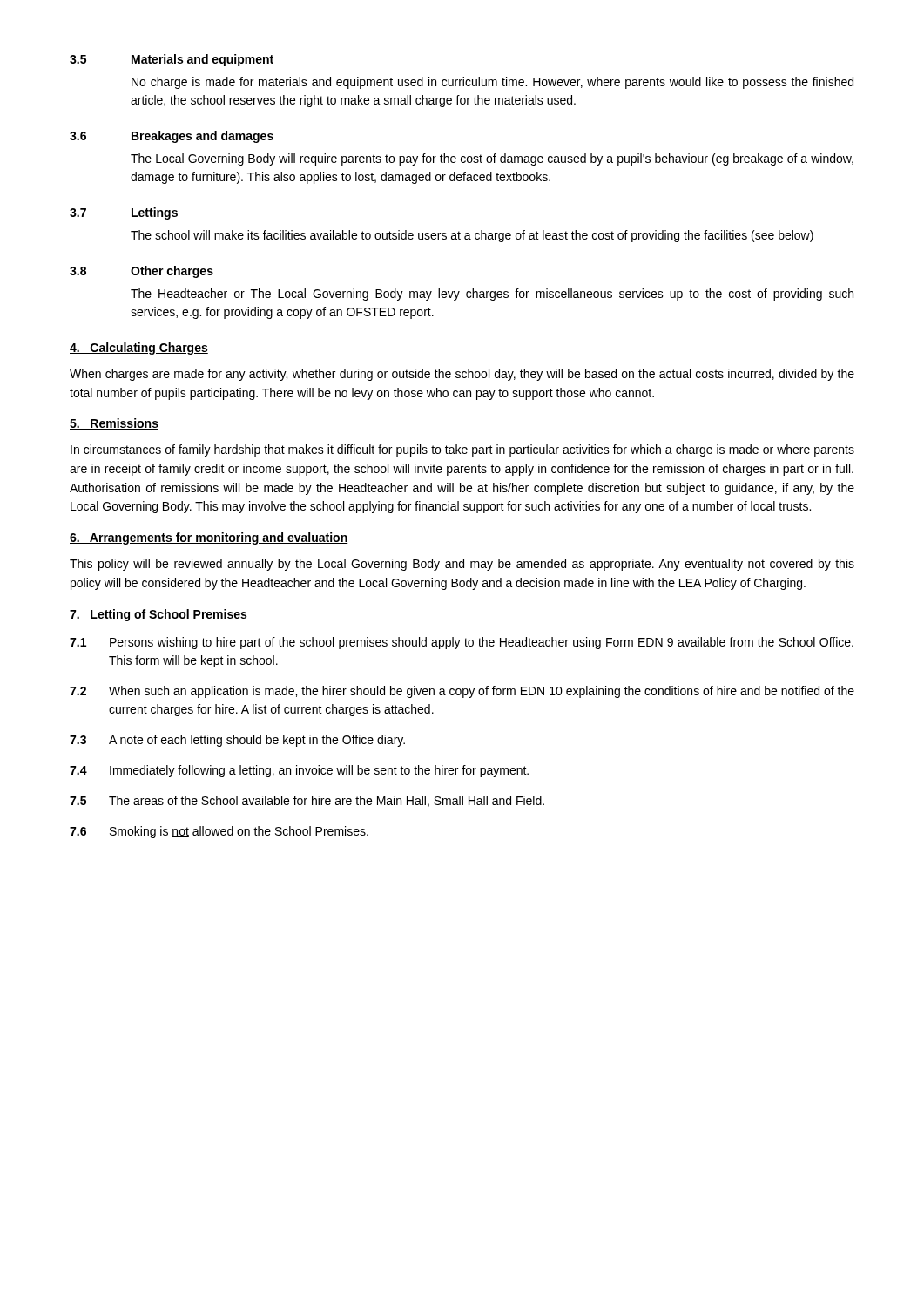Select the block starting "7.2 When such an application is made,"

coord(462,700)
